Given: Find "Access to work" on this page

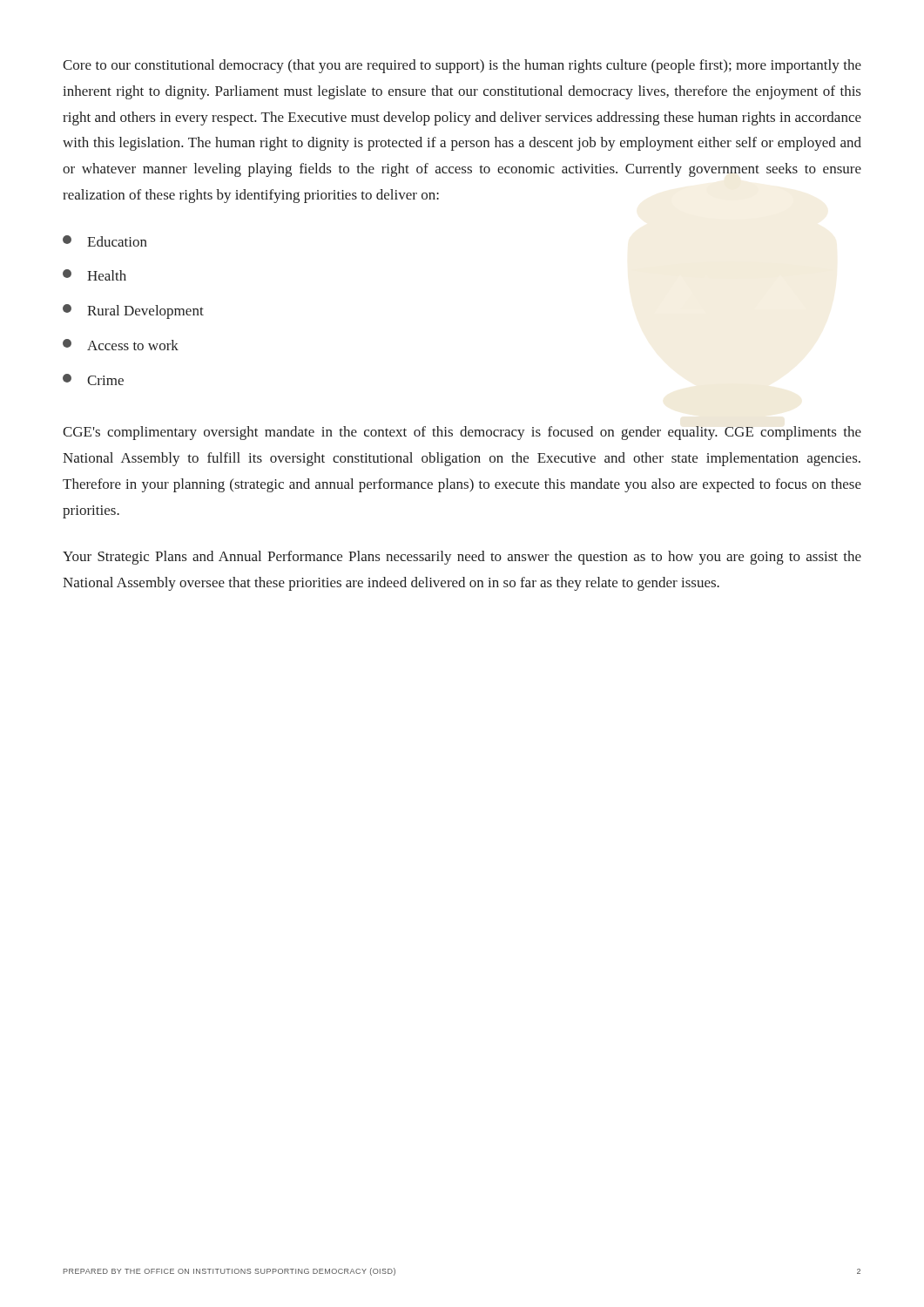Looking at the screenshot, I should 121,346.
